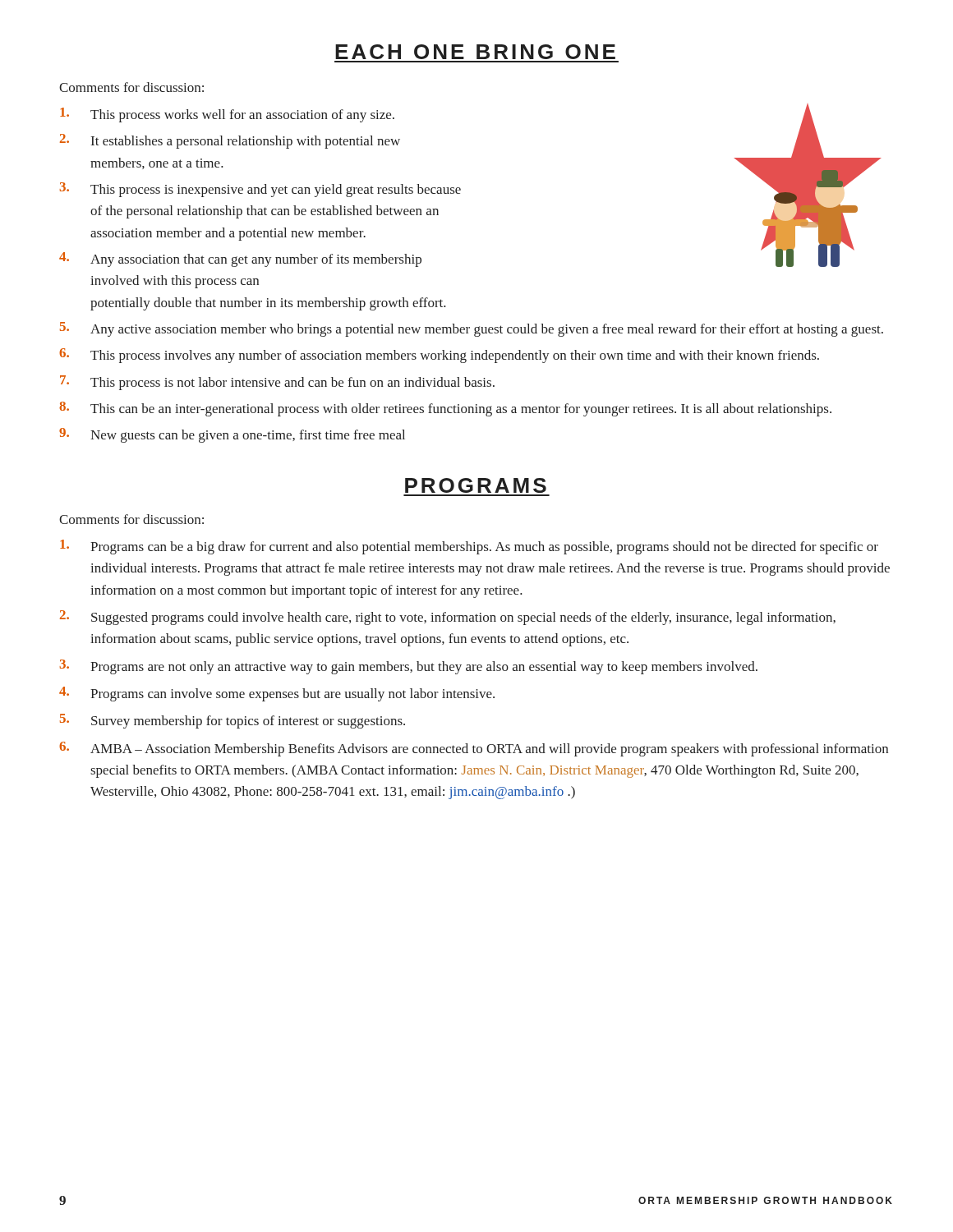This screenshot has width=953, height=1232.
Task: Locate the text starting "Each One Bring One"
Action: [476, 52]
